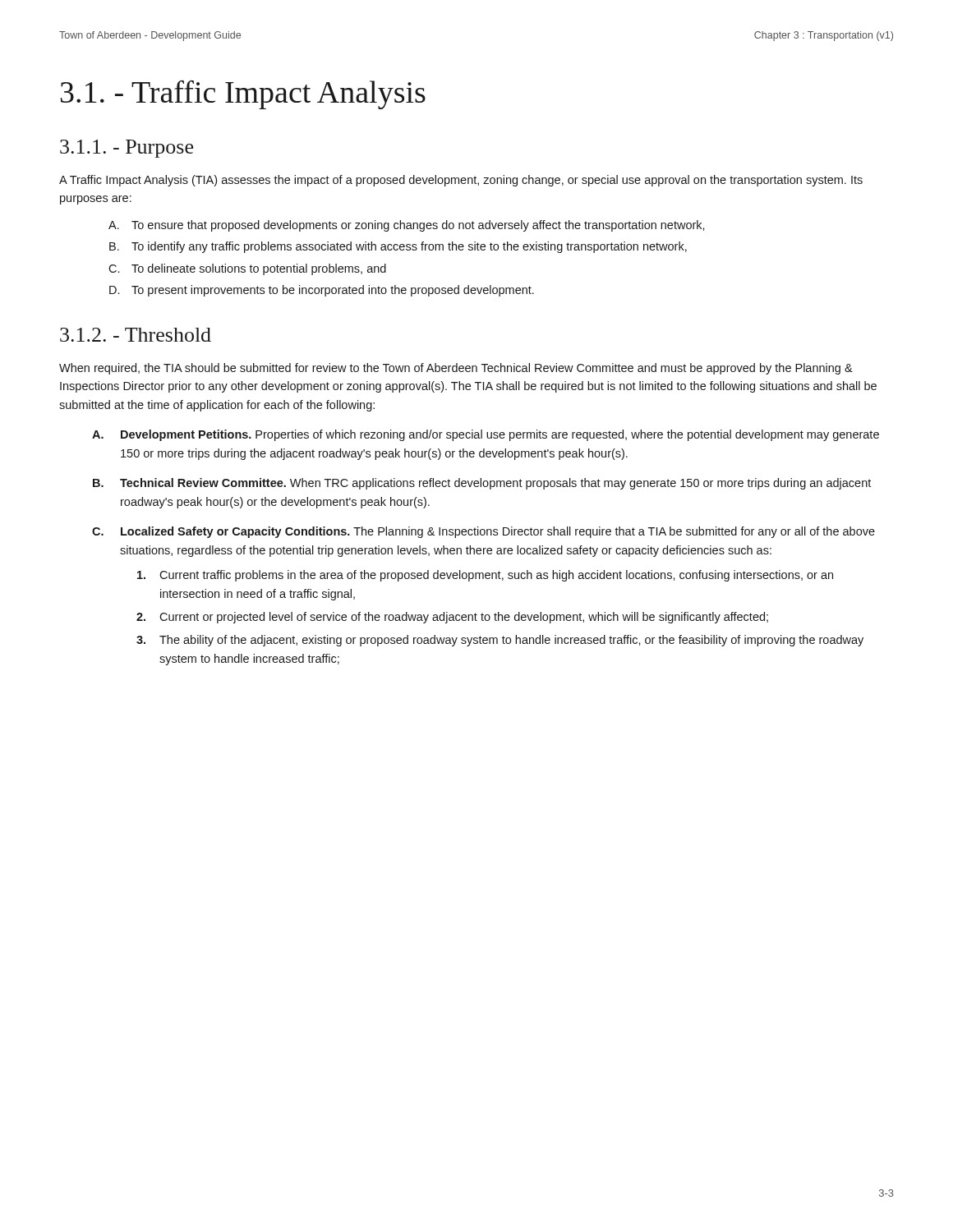Select the text starting "2. Current or projected"
The image size is (953, 1232).
[515, 617]
